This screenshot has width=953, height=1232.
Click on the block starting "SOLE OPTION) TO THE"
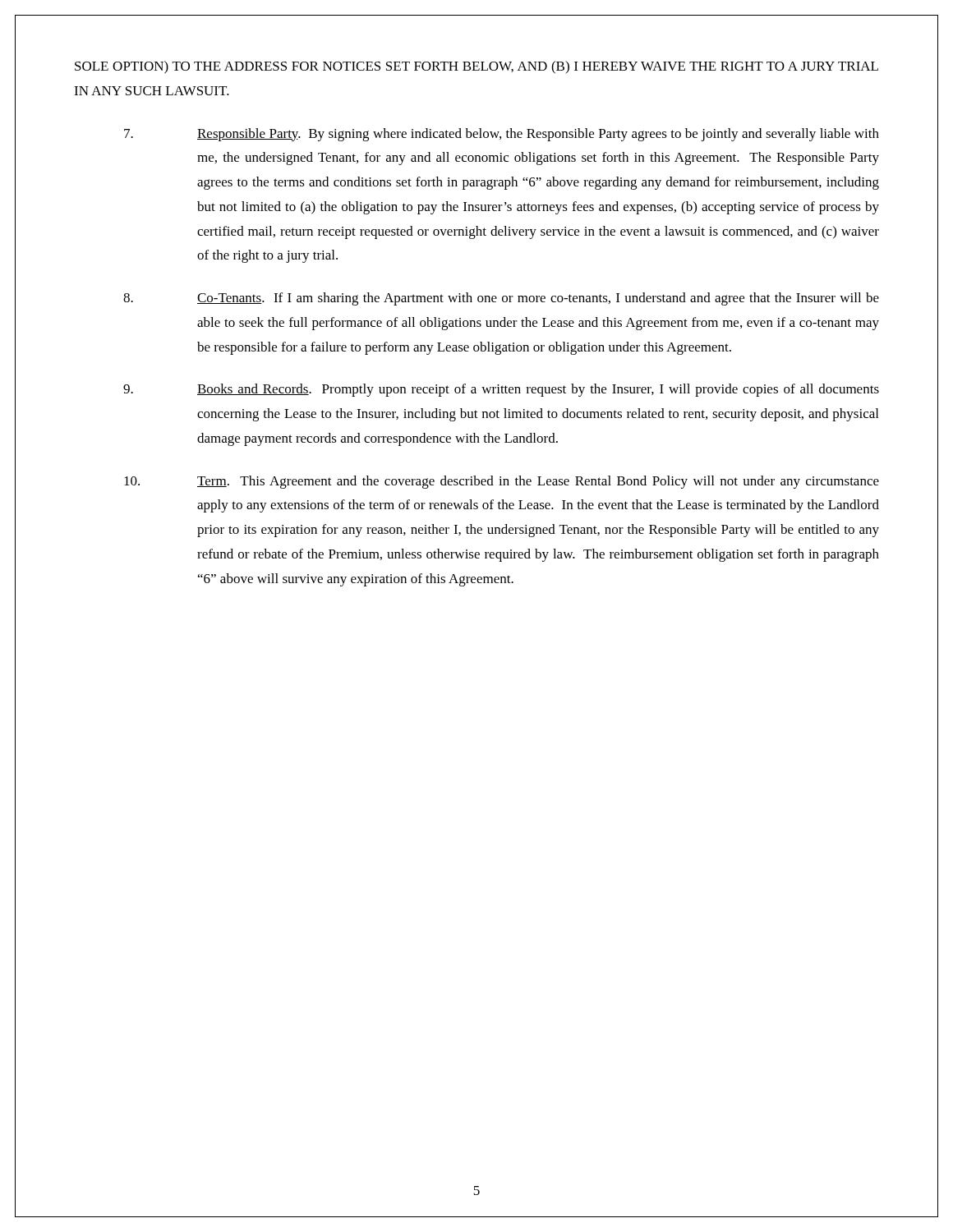[x=476, y=78]
